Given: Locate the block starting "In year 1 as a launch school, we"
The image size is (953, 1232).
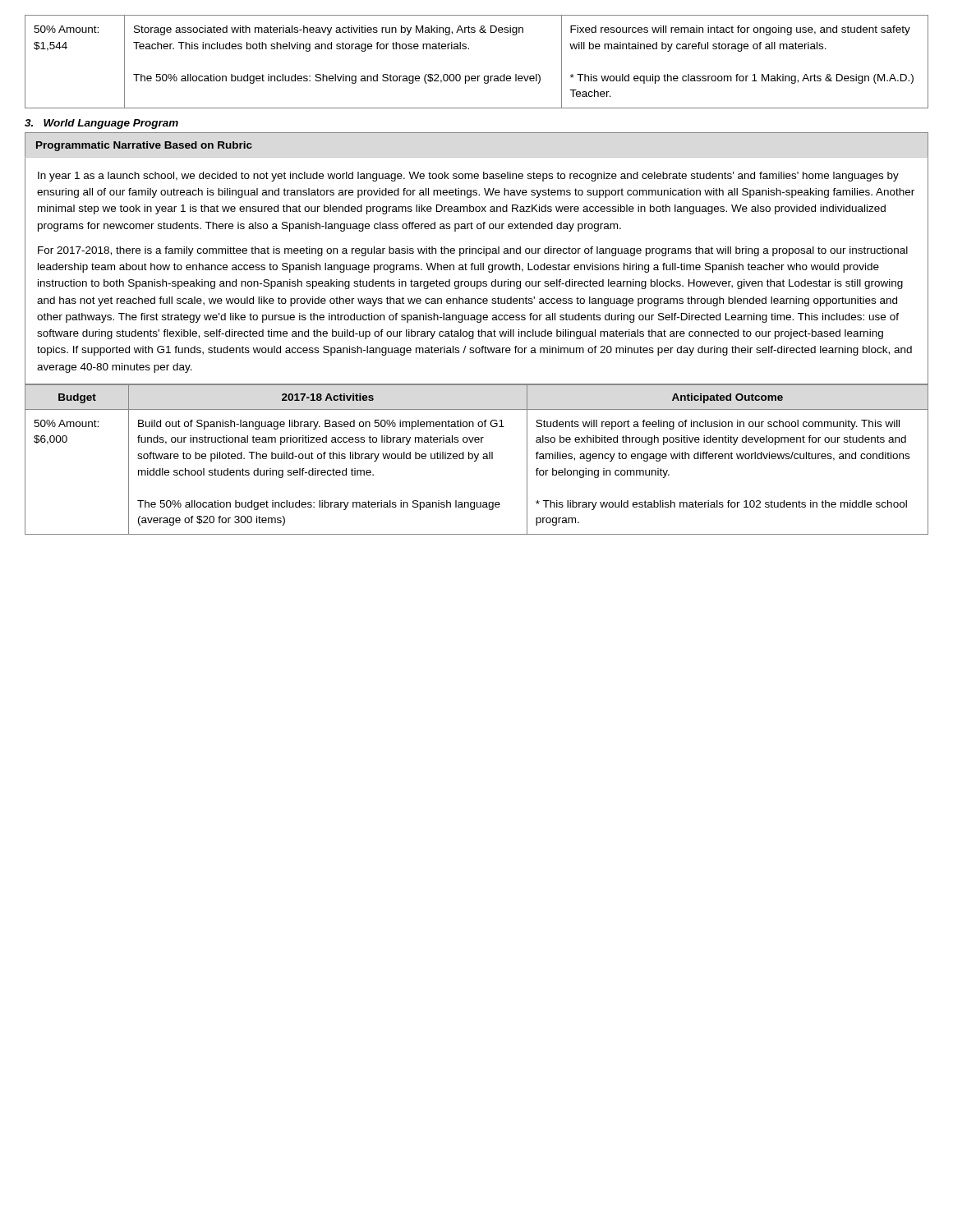Looking at the screenshot, I should click(x=476, y=271).
